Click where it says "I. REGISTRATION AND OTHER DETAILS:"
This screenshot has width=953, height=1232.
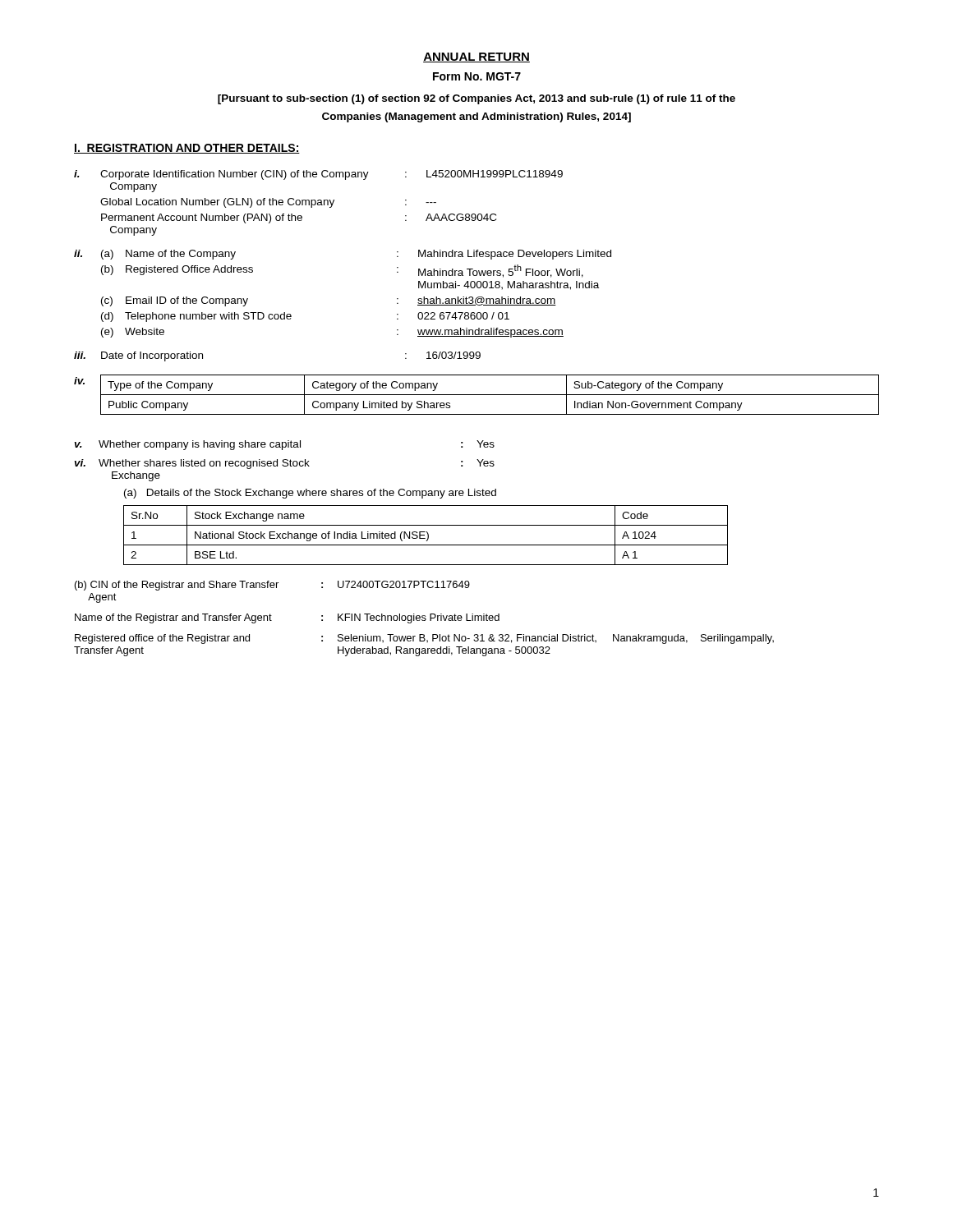(x=187, y=148)
